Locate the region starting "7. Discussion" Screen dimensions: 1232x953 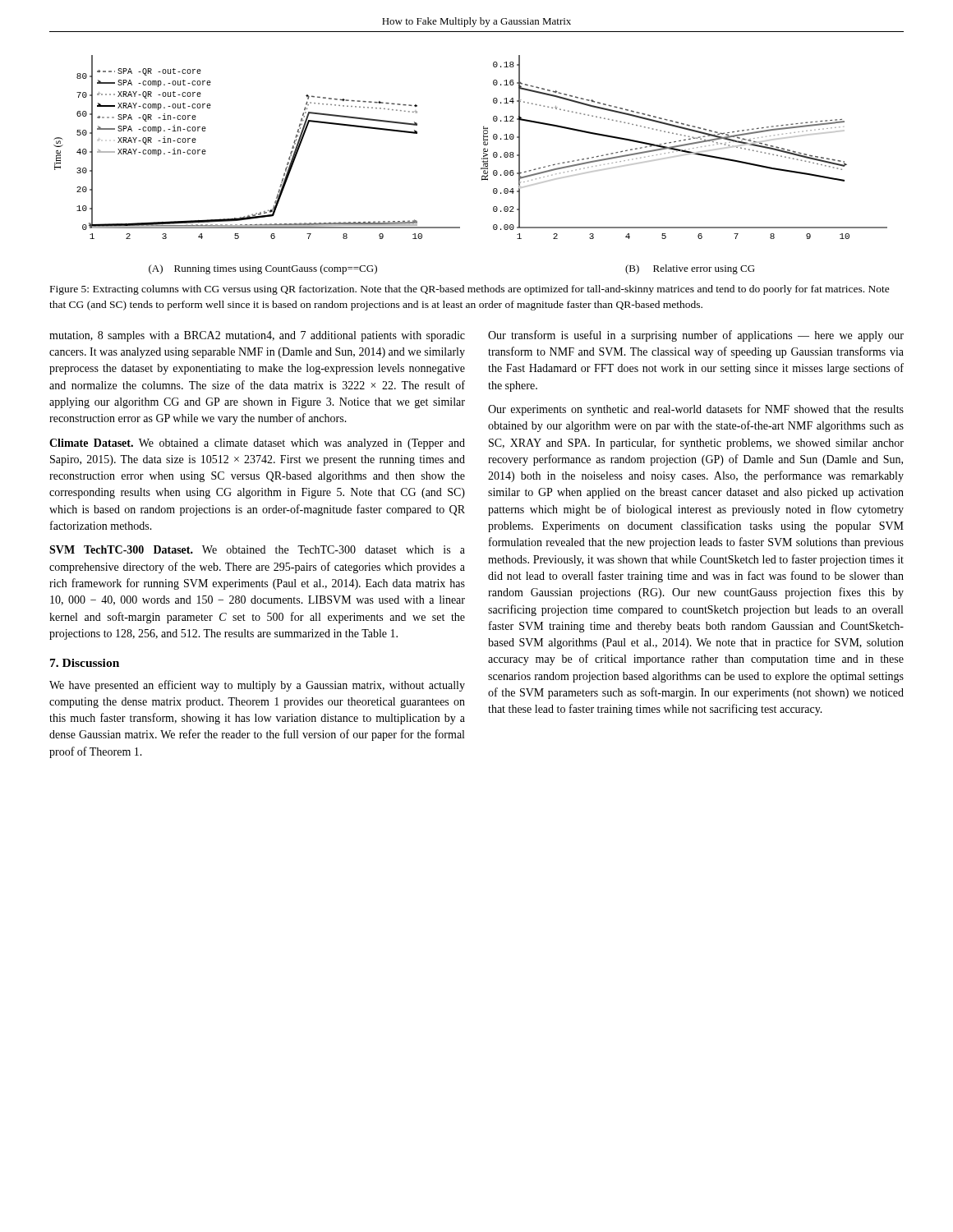click(x=84, y=663)
